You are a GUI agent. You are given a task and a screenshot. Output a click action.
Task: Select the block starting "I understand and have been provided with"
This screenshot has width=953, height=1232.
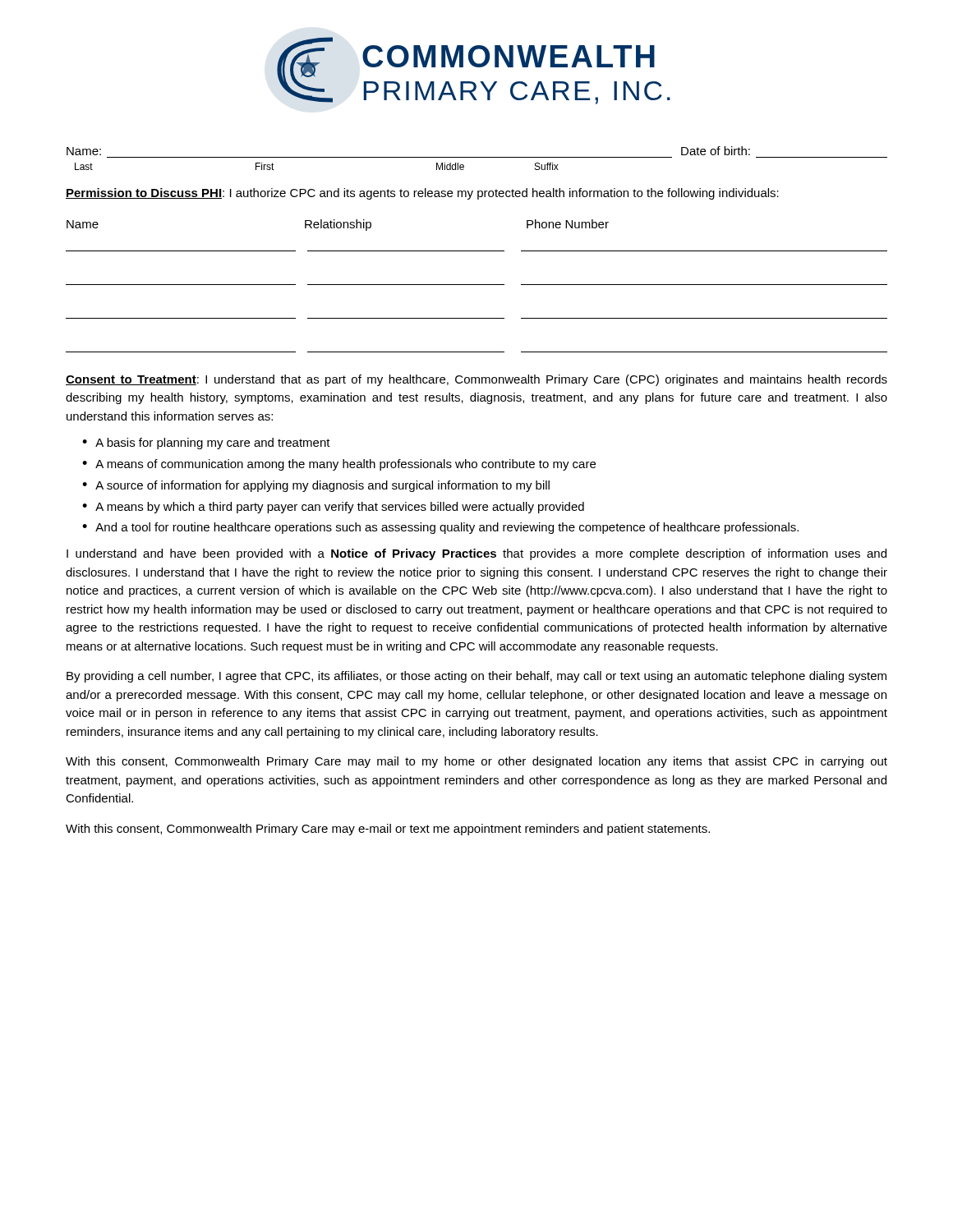click(x=476, y=599)
